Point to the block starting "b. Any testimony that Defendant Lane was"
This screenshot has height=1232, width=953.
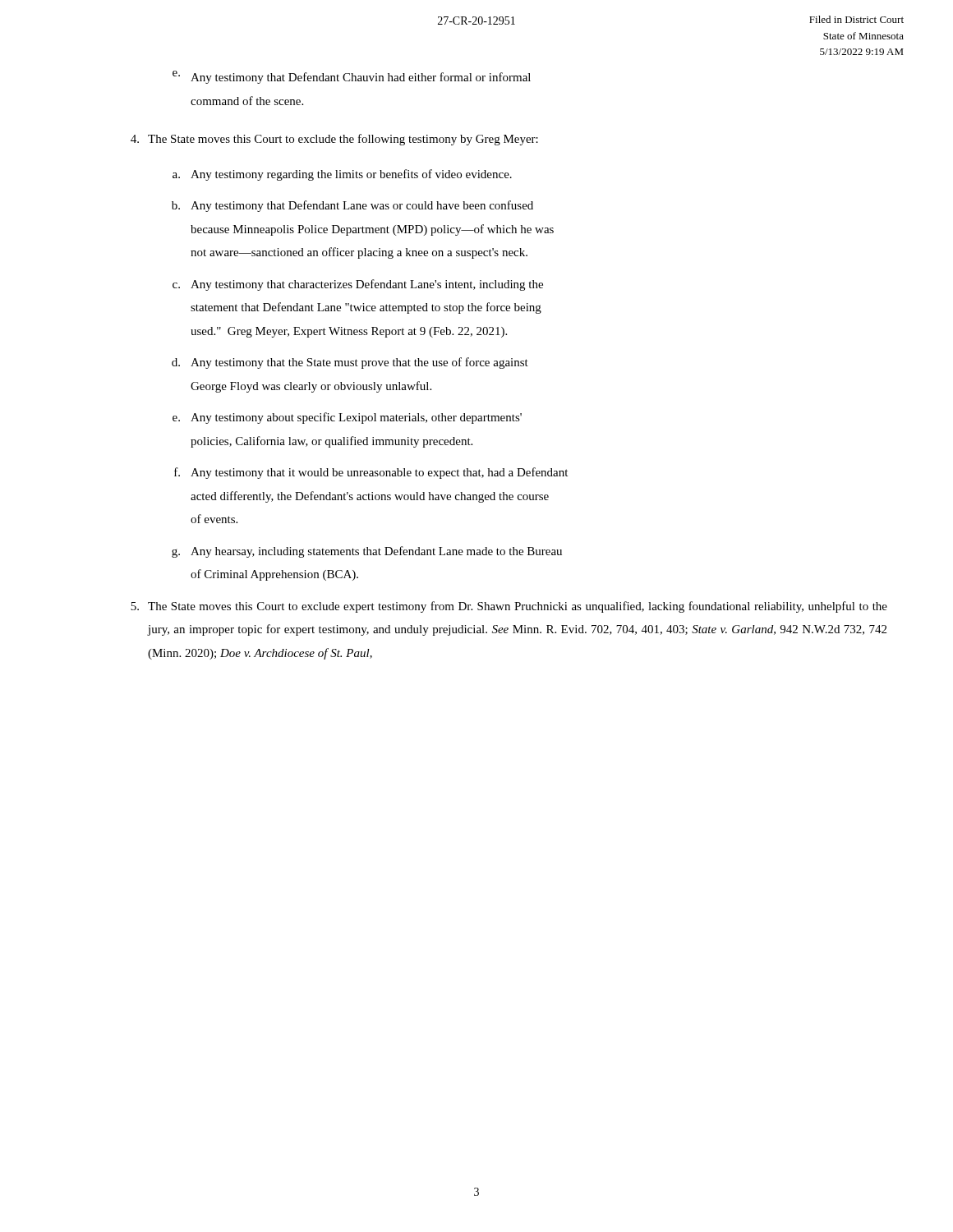513,229
